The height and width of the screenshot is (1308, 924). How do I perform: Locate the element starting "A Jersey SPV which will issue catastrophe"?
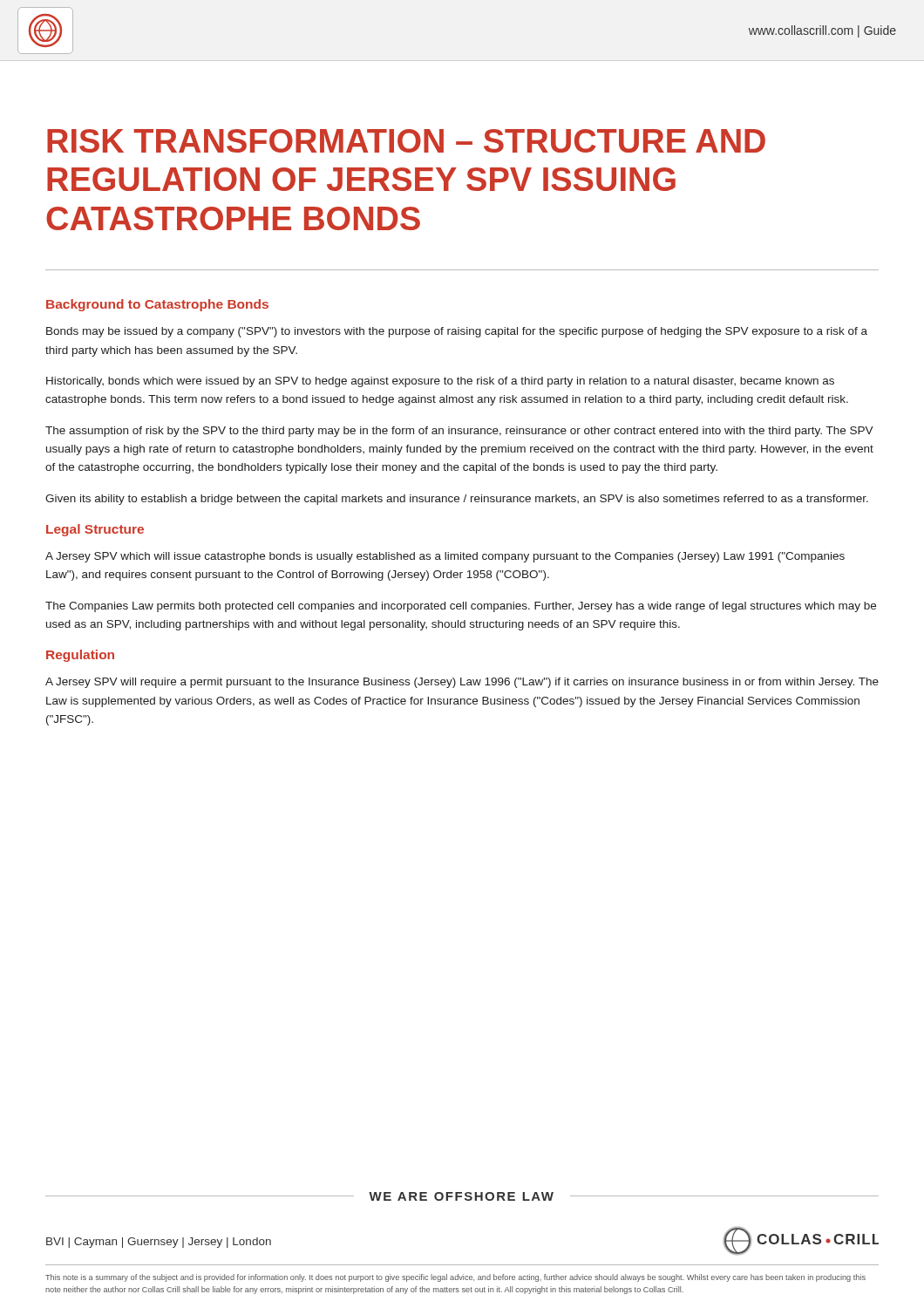tap(445, 565)
